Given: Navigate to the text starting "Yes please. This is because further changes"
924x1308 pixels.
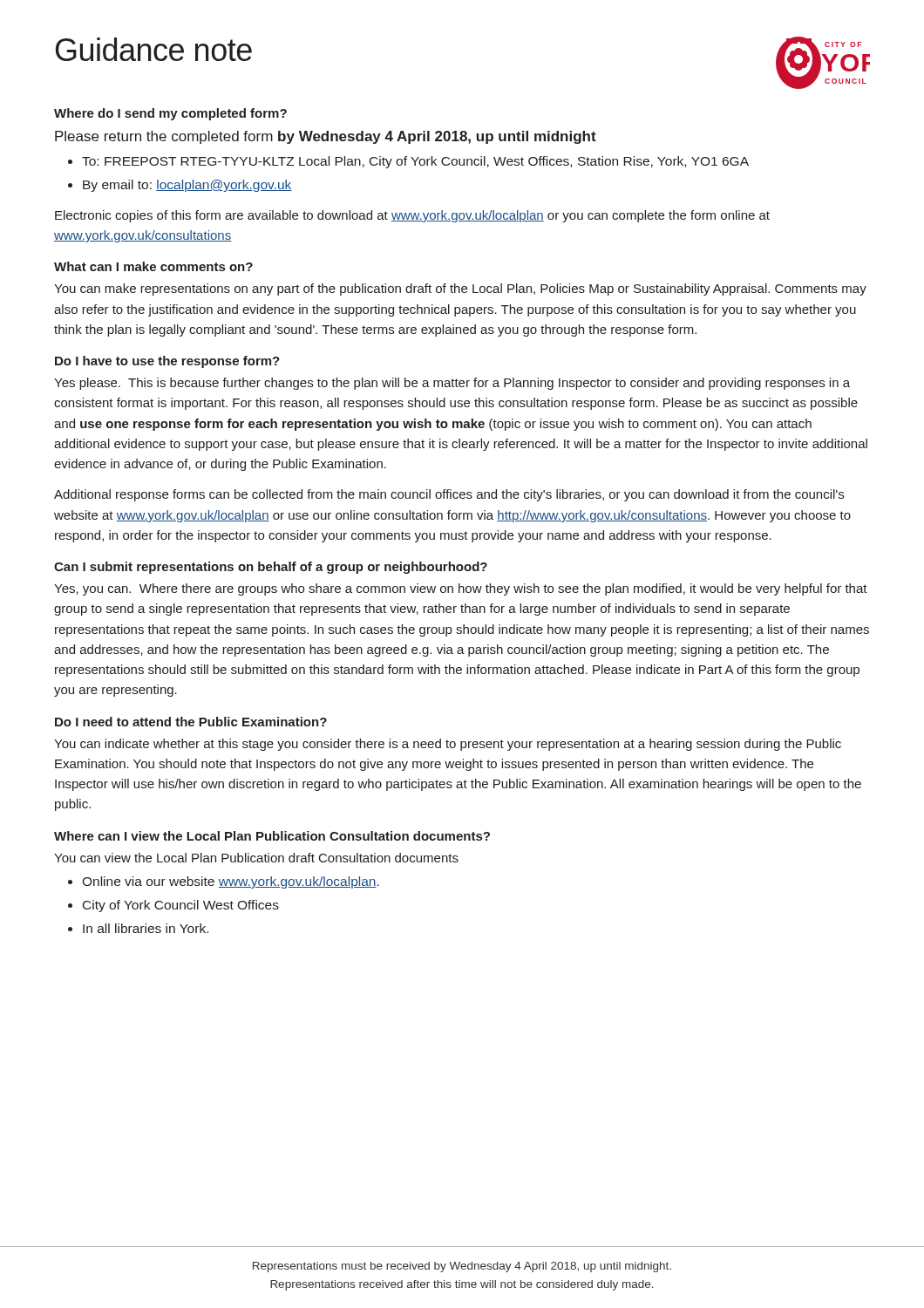Looking at the screenshot, I should [x=461, y=423].
